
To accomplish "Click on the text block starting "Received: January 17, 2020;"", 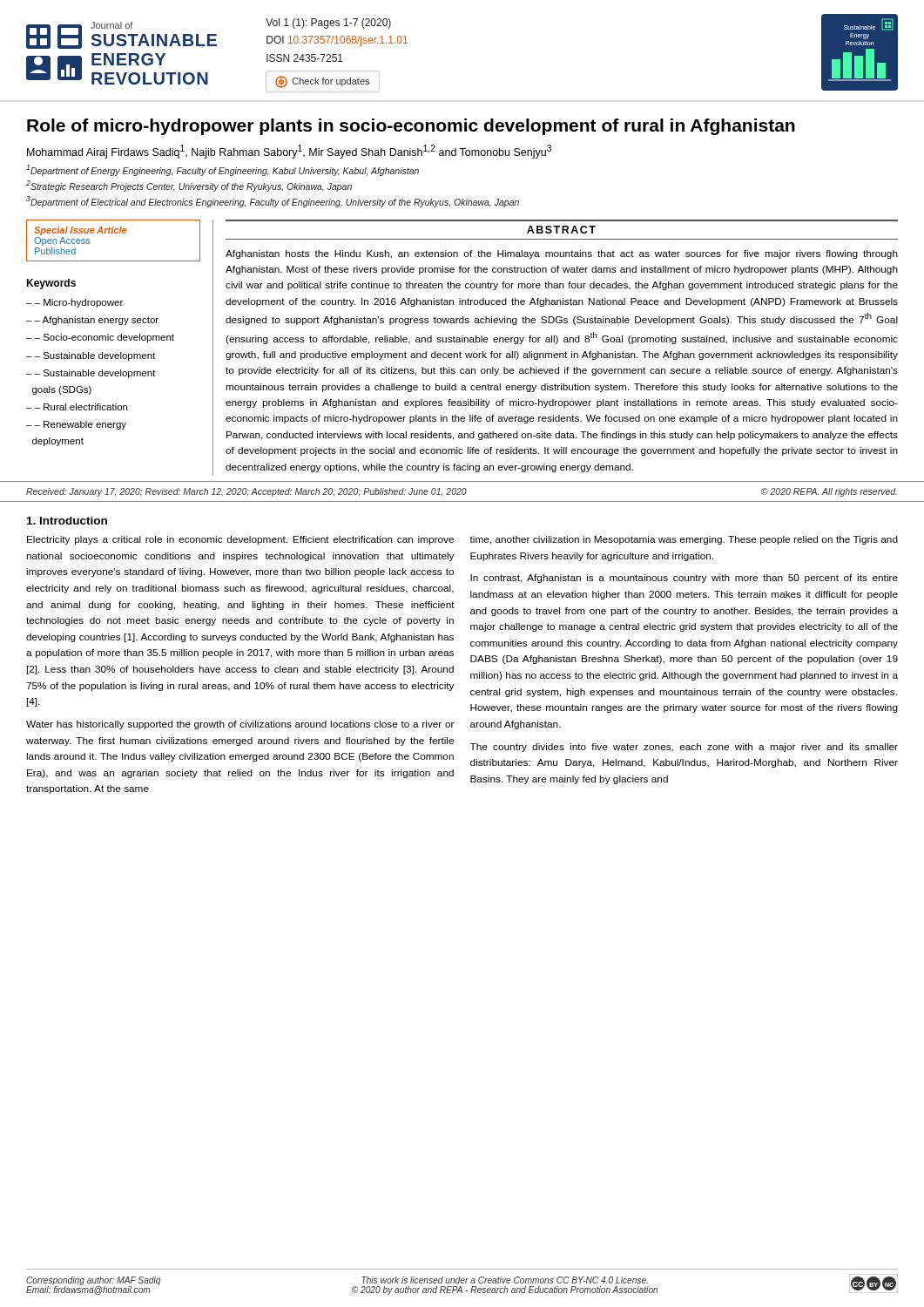I will tap(462, 491).
